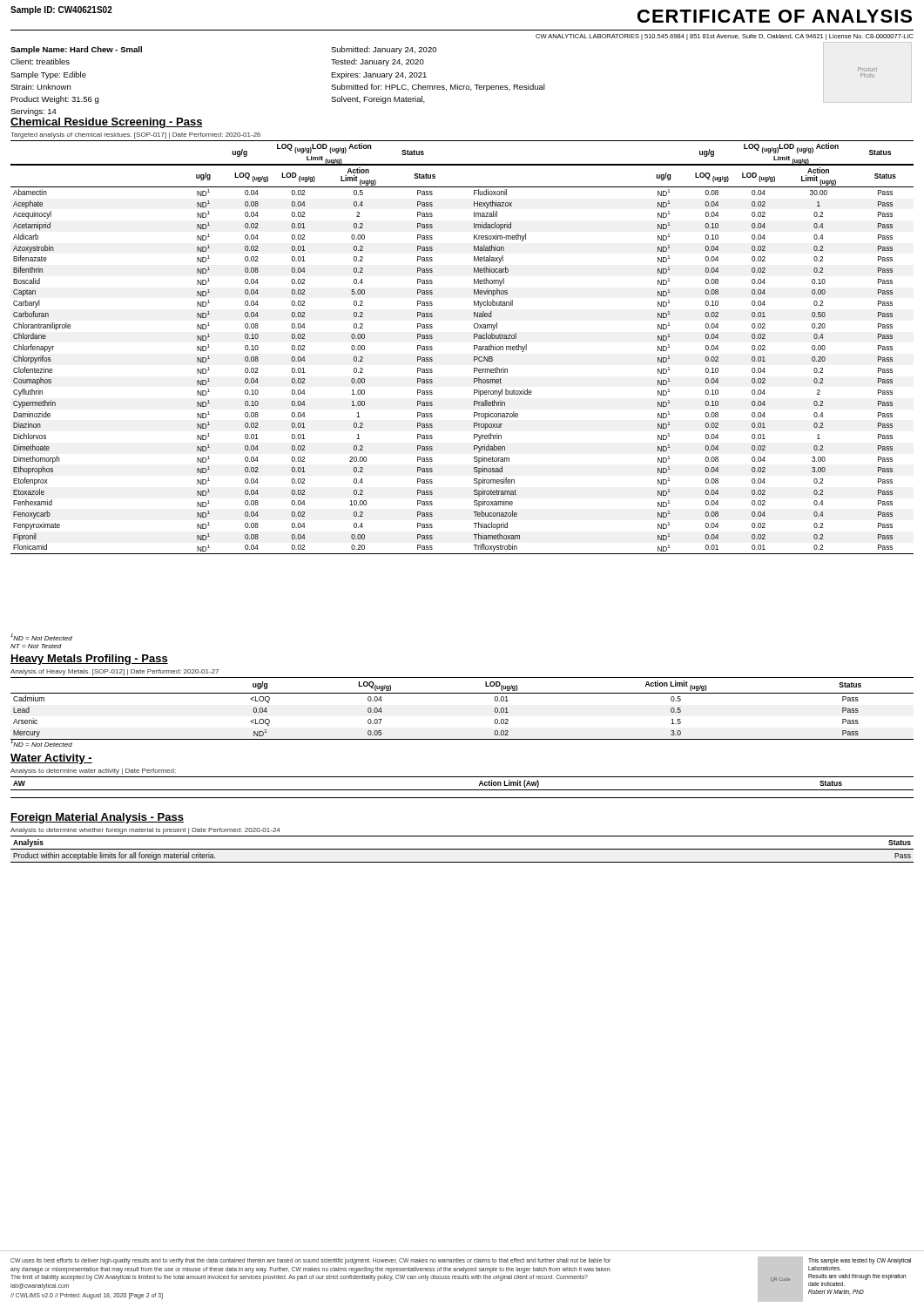Viewport: 924px width, 1307px height.
Task: Locate the block starting "Foreign Material Analysis -"
Action: pyautogui.click(x=97, y=817)
